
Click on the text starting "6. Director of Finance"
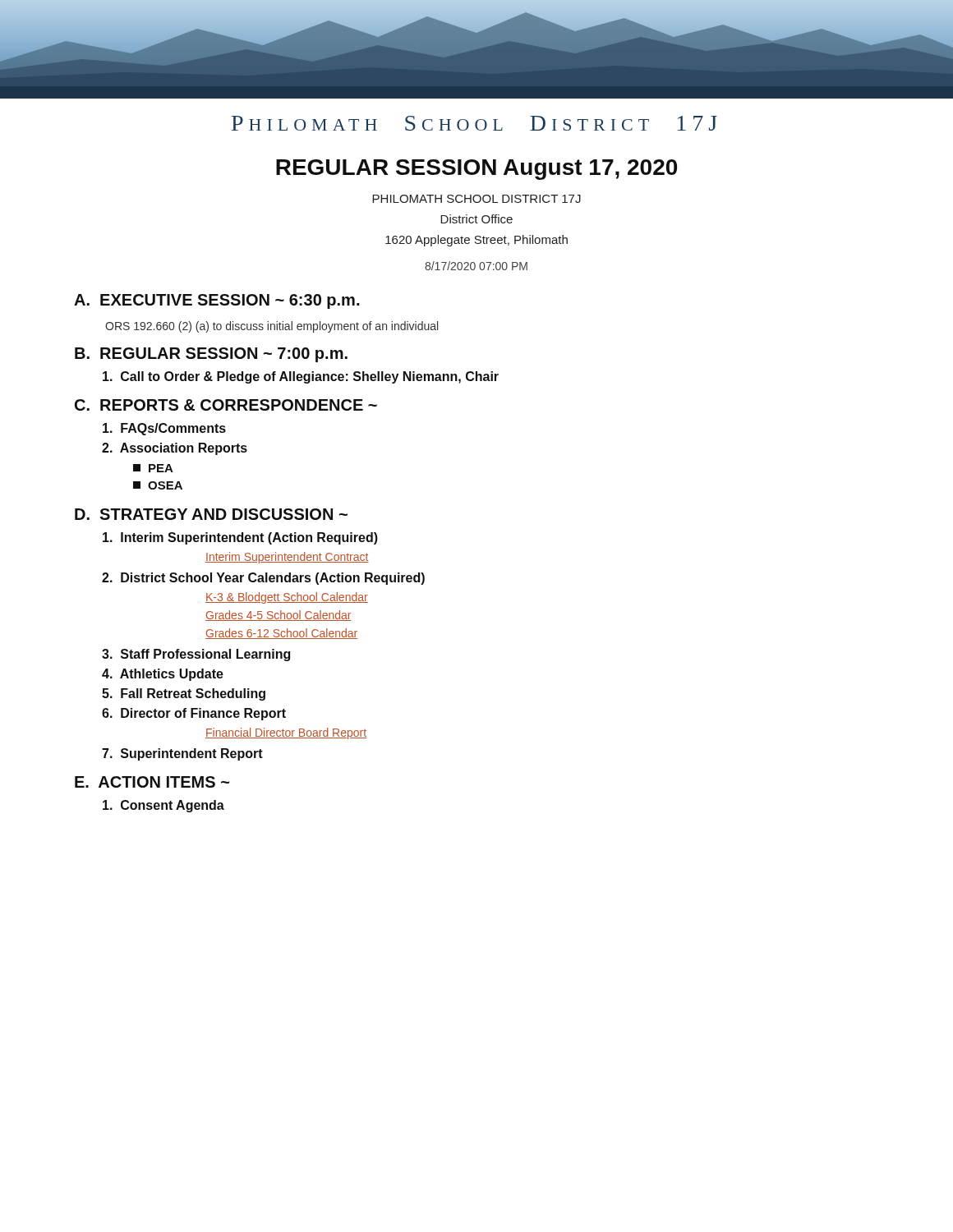tap(194, 714)
